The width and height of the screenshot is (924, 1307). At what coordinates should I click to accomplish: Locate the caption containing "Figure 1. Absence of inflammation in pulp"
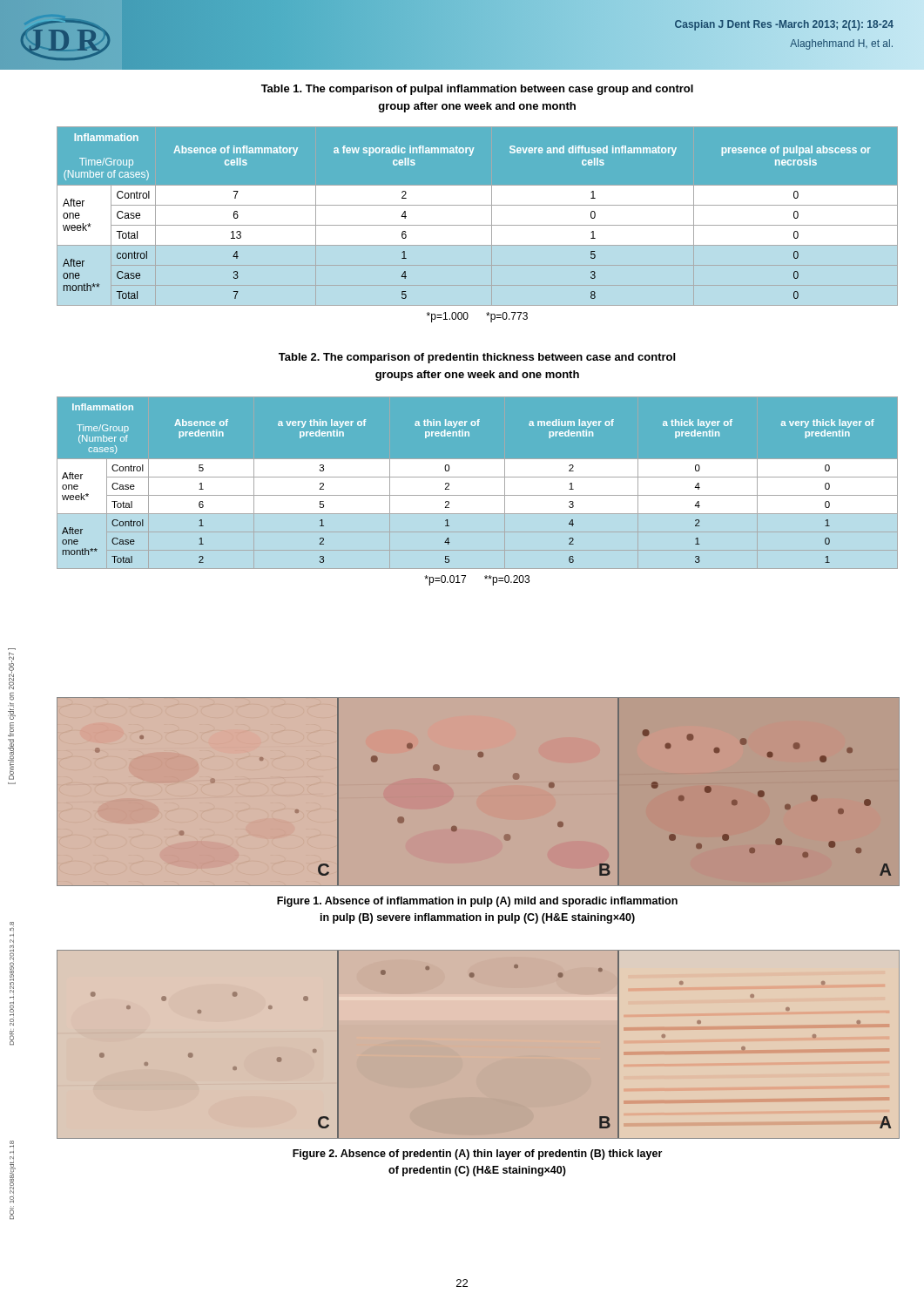pos(477,909)
